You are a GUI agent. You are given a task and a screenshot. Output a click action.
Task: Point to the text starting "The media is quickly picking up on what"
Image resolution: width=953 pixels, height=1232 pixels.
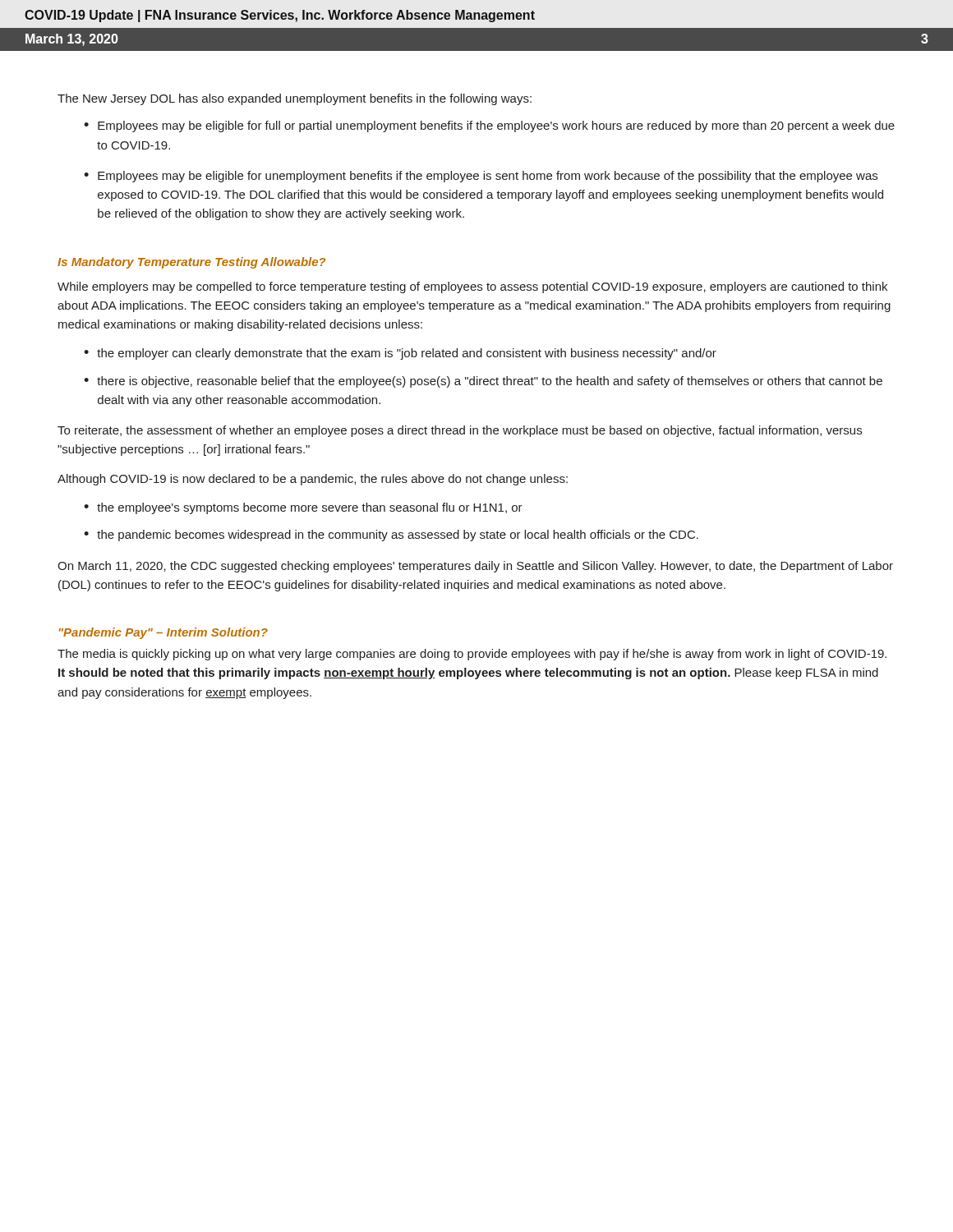tap(473, 673)
